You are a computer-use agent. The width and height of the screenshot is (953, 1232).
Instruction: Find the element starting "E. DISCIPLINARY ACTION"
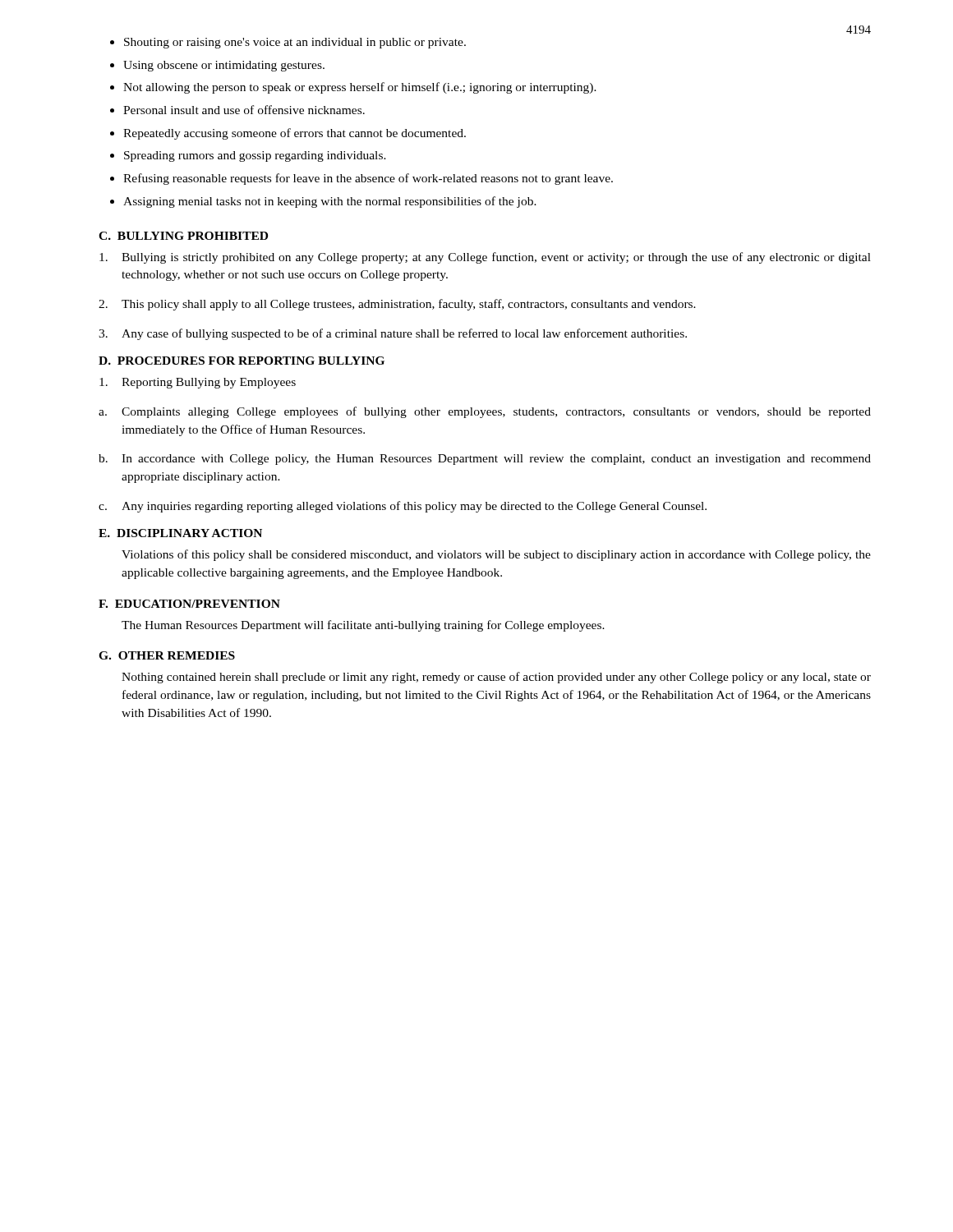181,533
